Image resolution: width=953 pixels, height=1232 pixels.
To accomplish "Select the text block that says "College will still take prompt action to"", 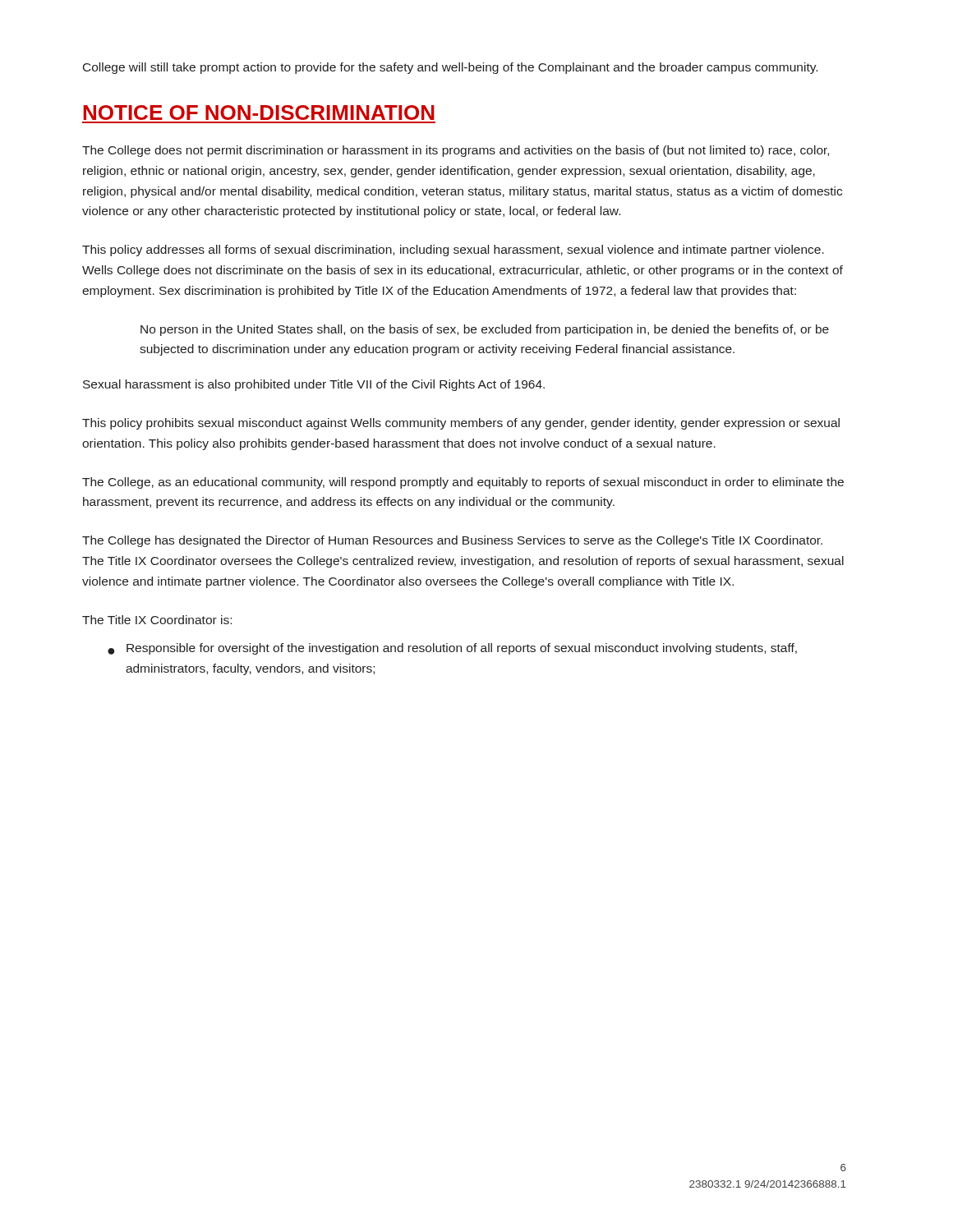I will tap(450, 67).
